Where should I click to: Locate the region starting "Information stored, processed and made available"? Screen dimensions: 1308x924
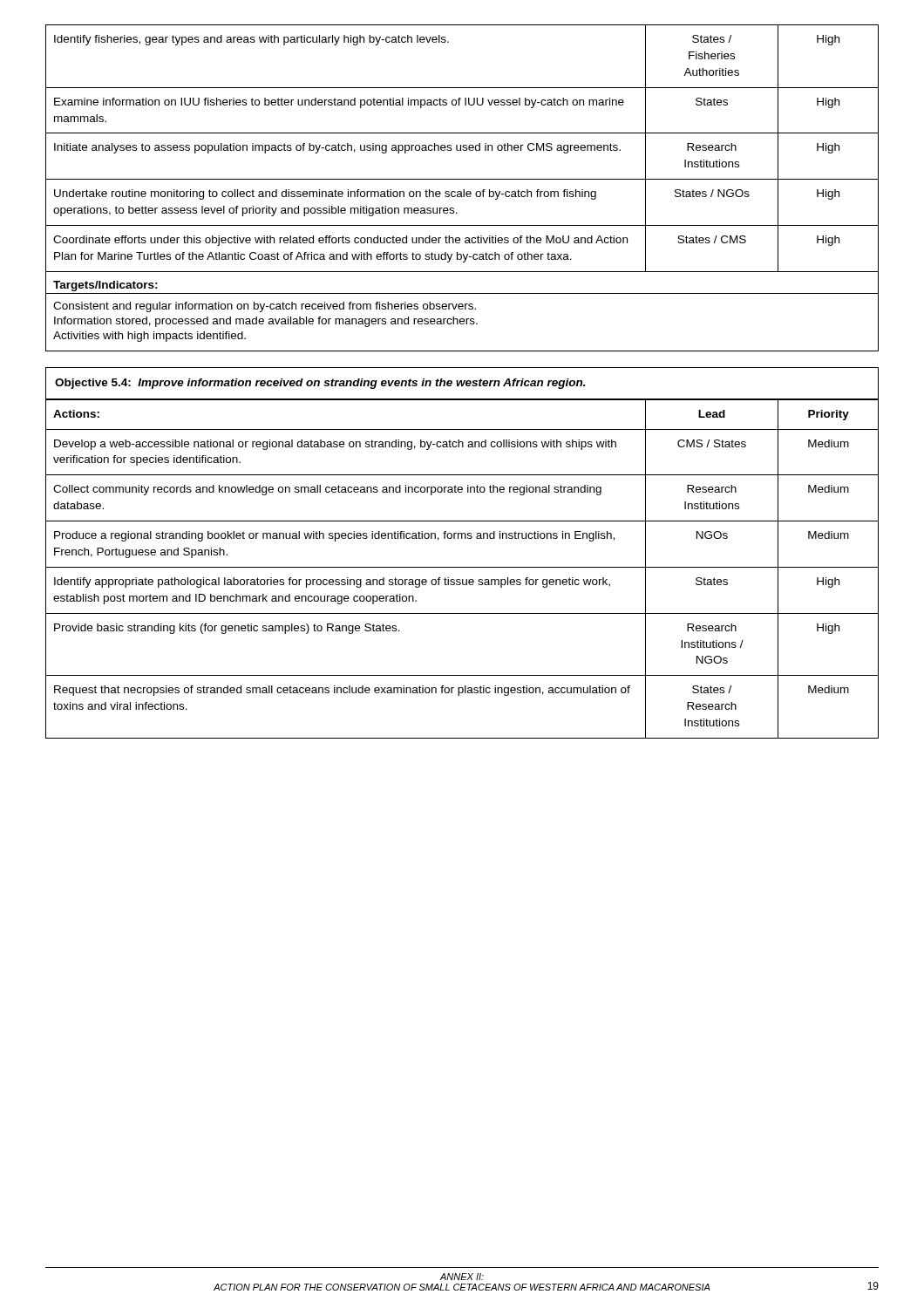pyautogui.click(x=266, y=320)
